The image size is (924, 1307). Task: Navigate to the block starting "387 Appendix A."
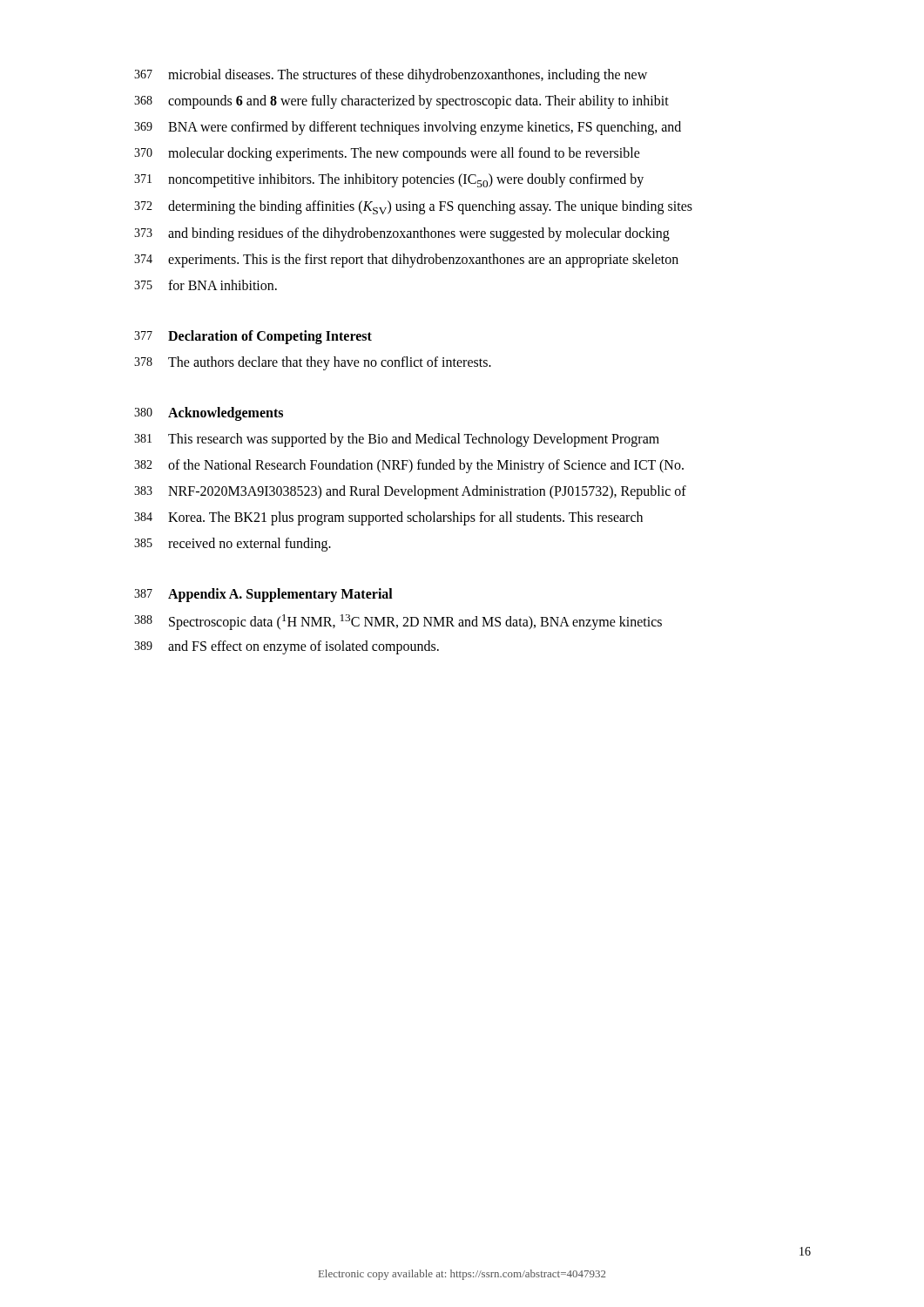263,595
